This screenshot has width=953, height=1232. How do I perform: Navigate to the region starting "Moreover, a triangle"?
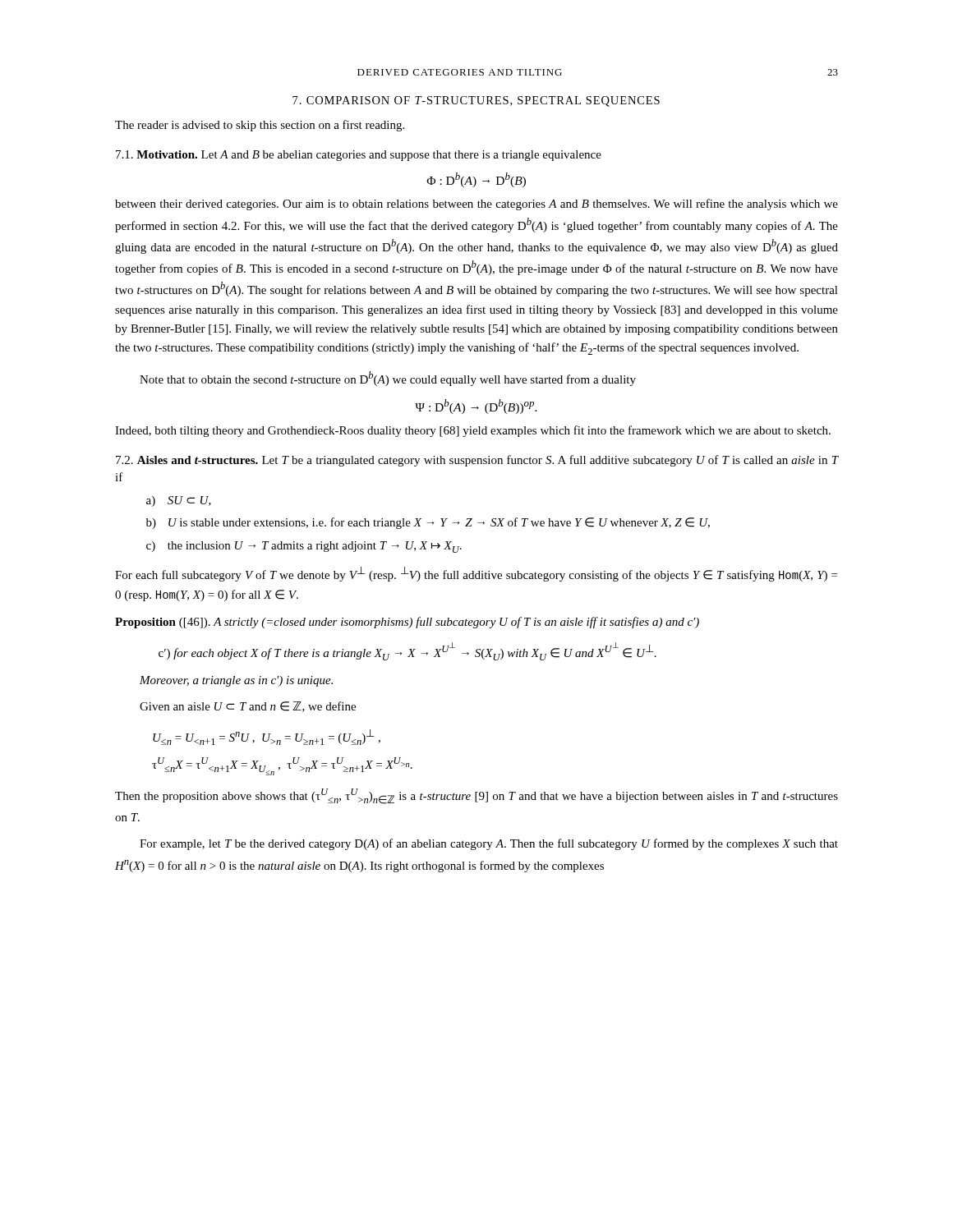237,680
